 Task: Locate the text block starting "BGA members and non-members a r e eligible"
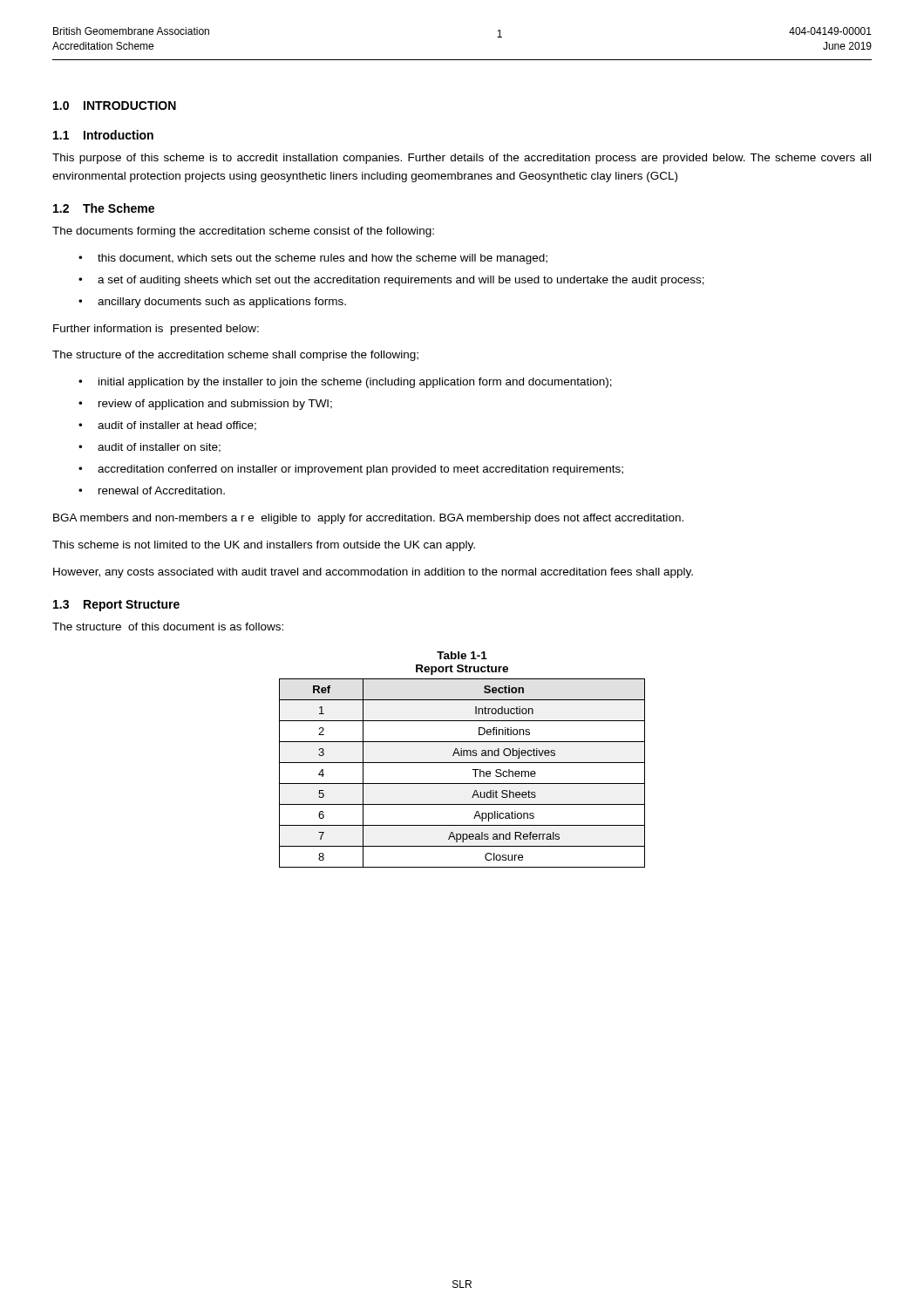[368, 517]
